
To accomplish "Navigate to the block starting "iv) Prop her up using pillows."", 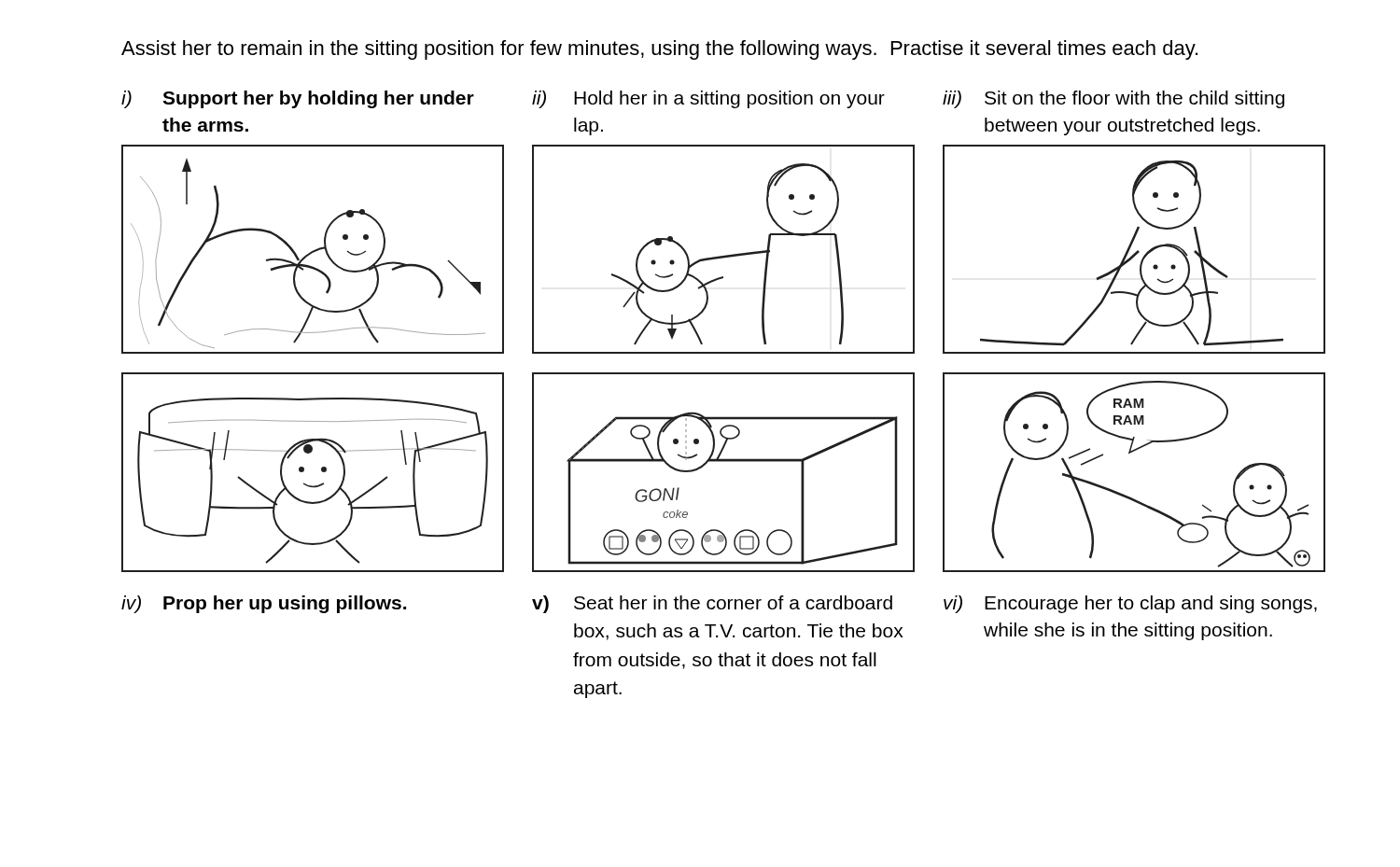I will pyautogui.click(x=313, y=602).
